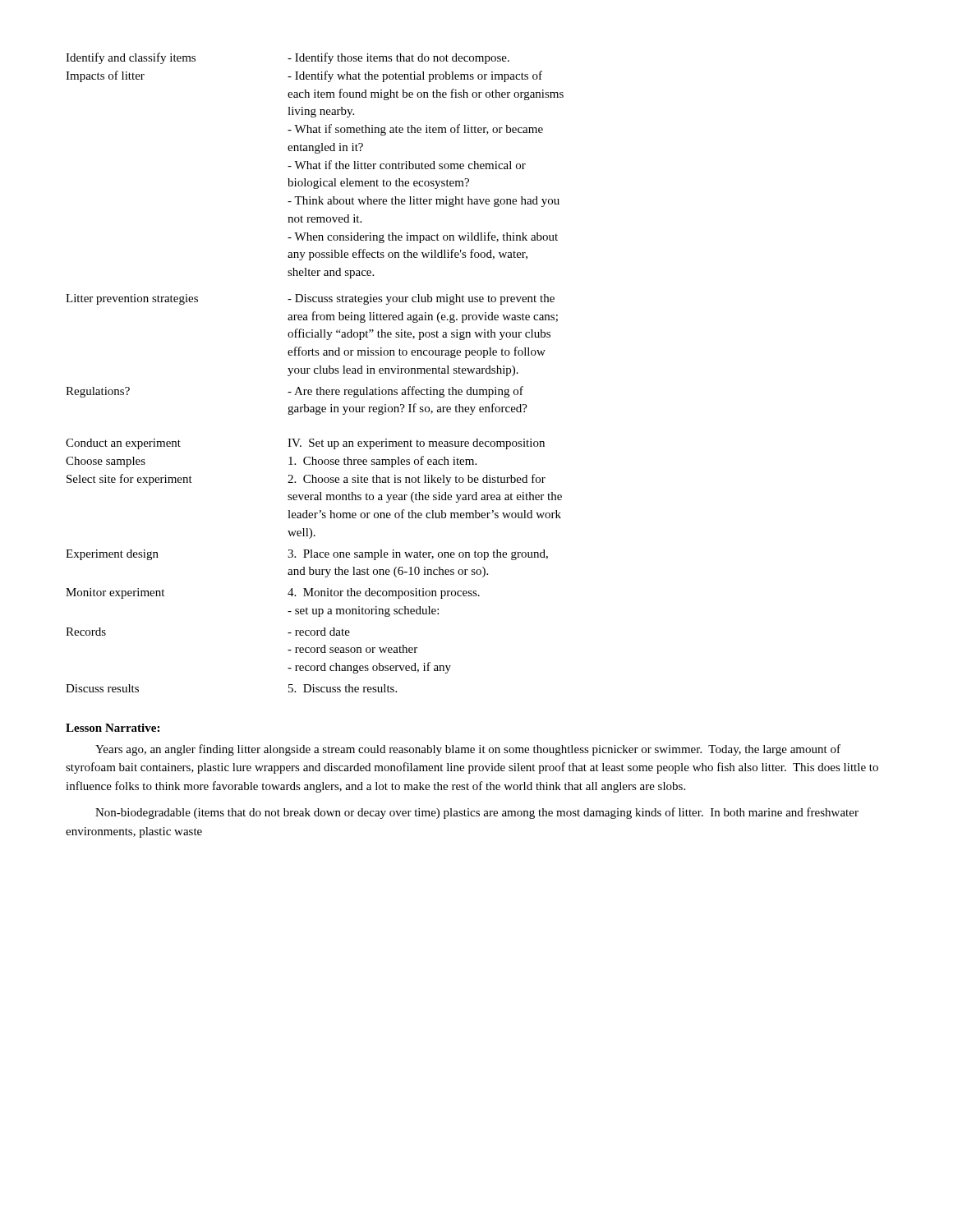Click the passage that begins "Identify and classify items Impacts of litter"
Viewport: 953px width, 1232px height.
(x=476, y=165)
